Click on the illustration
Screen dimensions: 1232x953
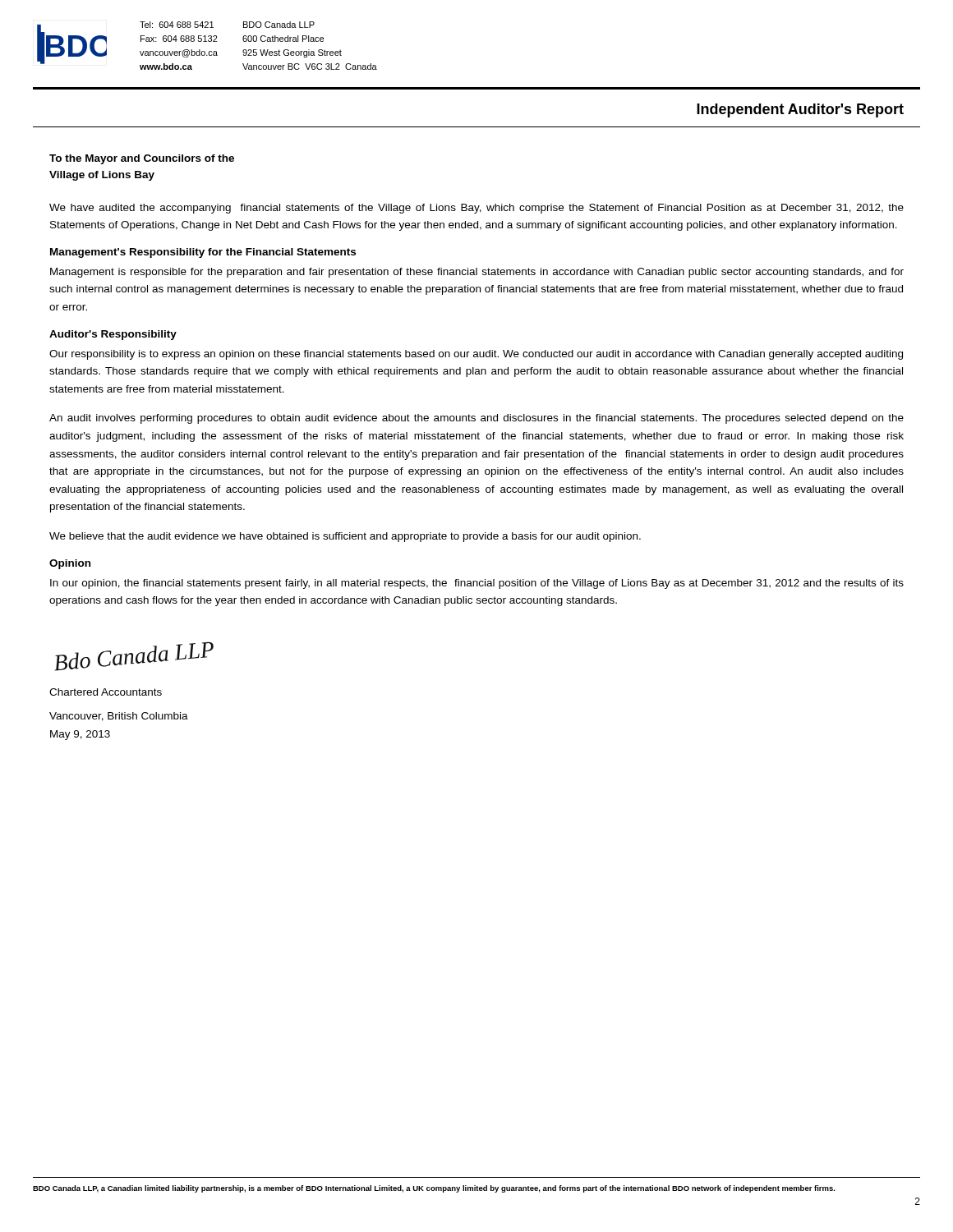(x=476, y=652)
